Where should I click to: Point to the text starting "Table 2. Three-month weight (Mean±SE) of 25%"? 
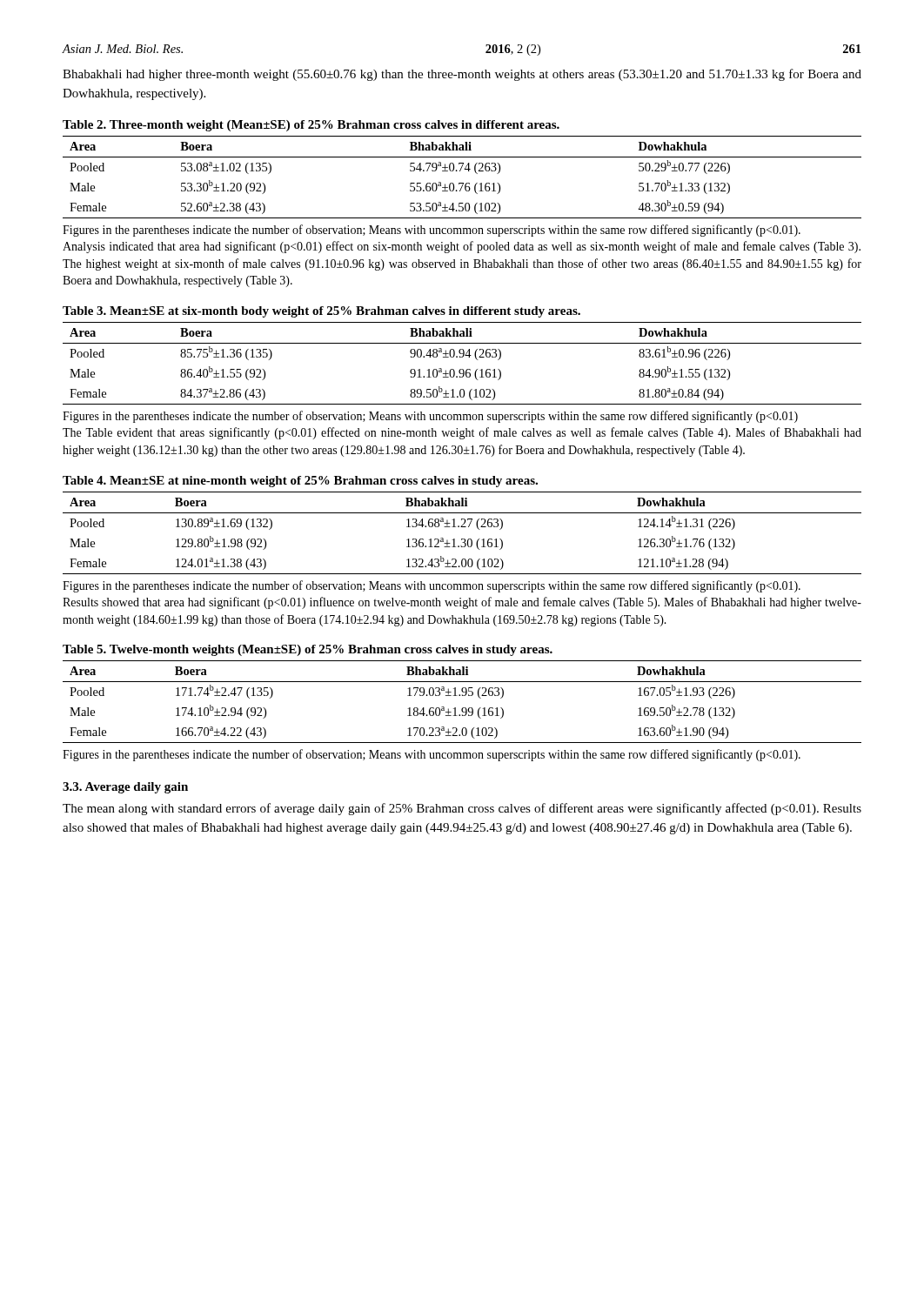click(311, 124)
